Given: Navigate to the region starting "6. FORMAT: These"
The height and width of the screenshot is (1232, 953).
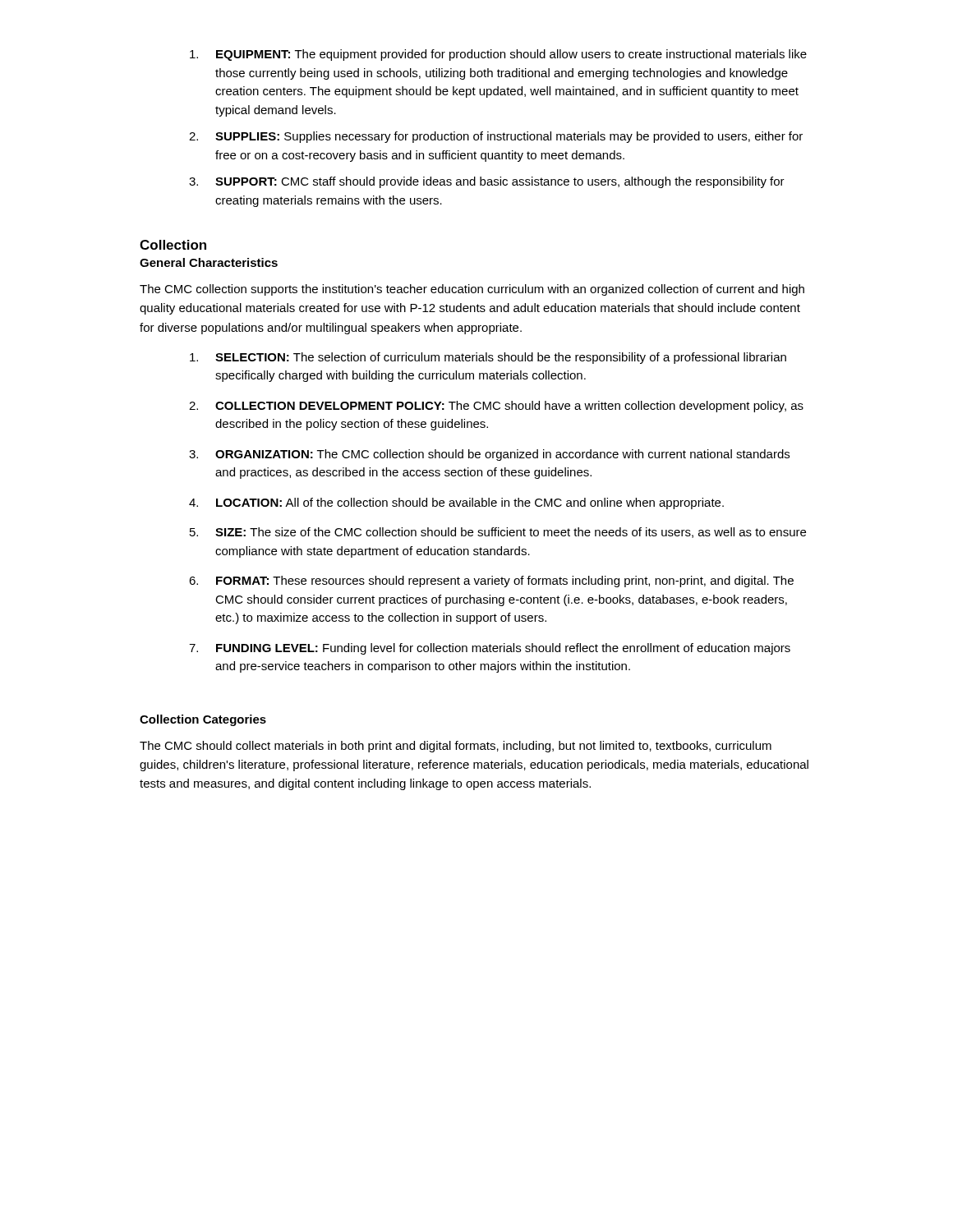Looking at the screenshot, I should pos(501,600).
